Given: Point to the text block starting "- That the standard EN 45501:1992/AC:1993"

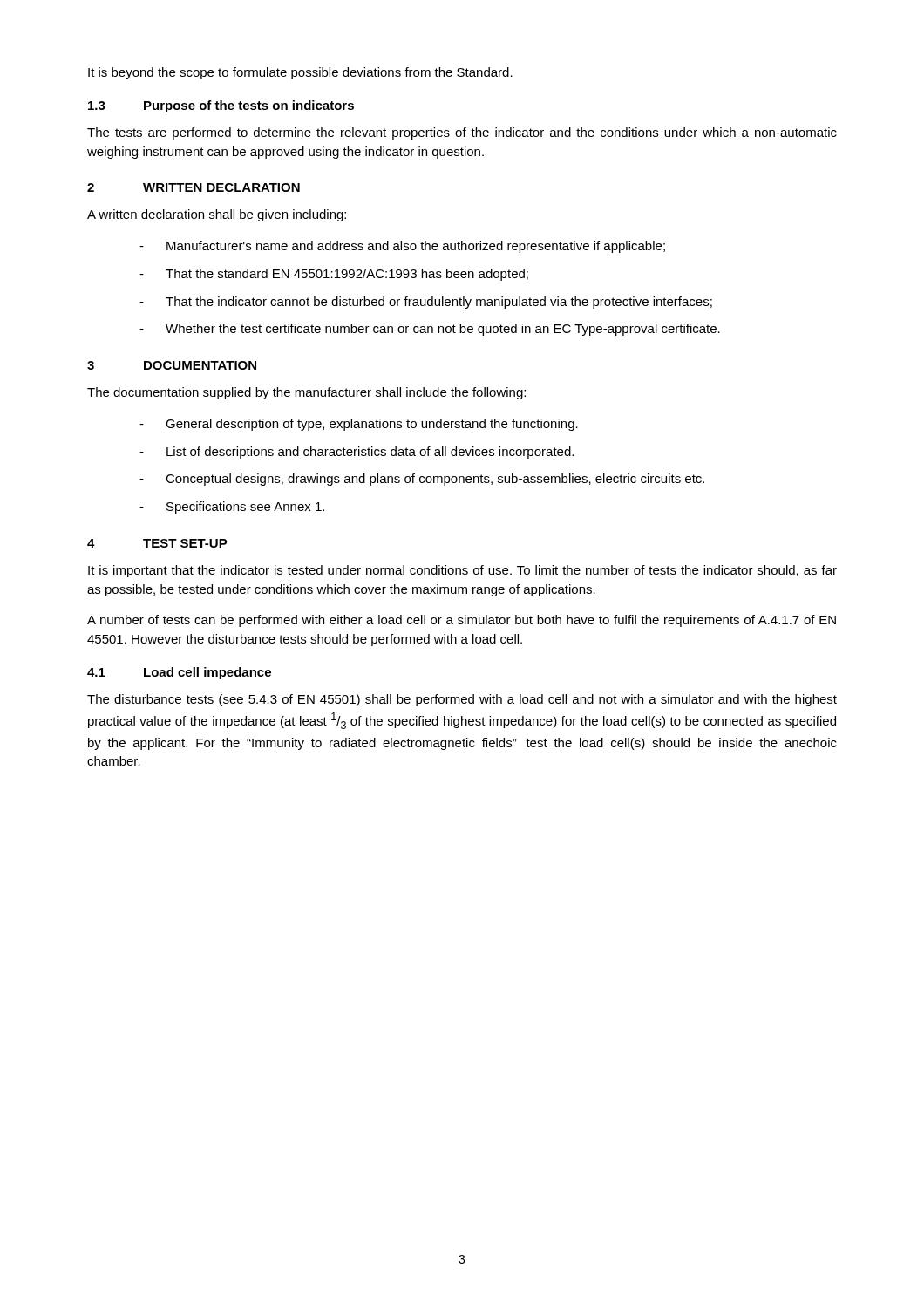Looking at the screenshot, I should (488, 273).
